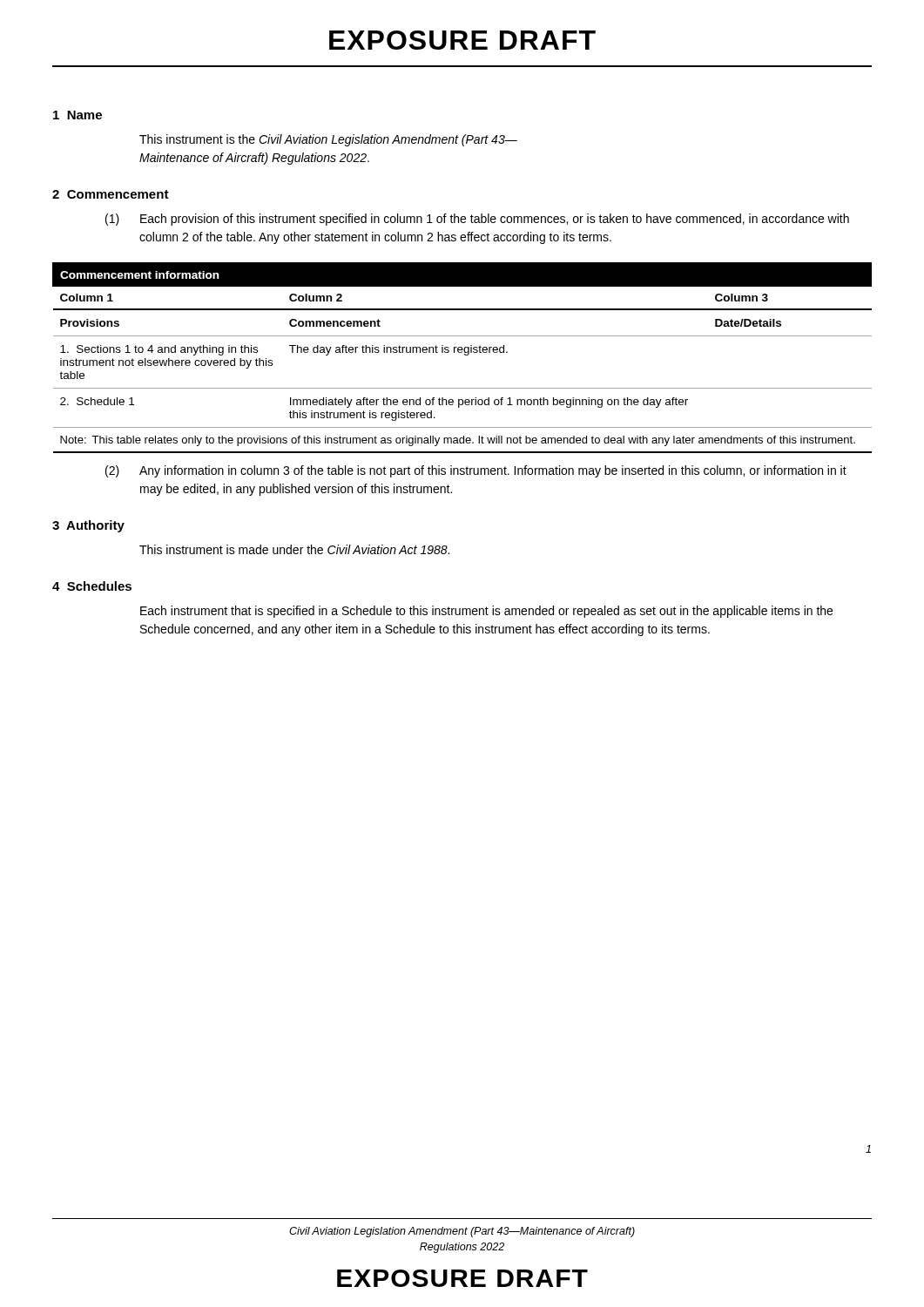Select the passage starting "4 Schedules"

coord(92,586)
